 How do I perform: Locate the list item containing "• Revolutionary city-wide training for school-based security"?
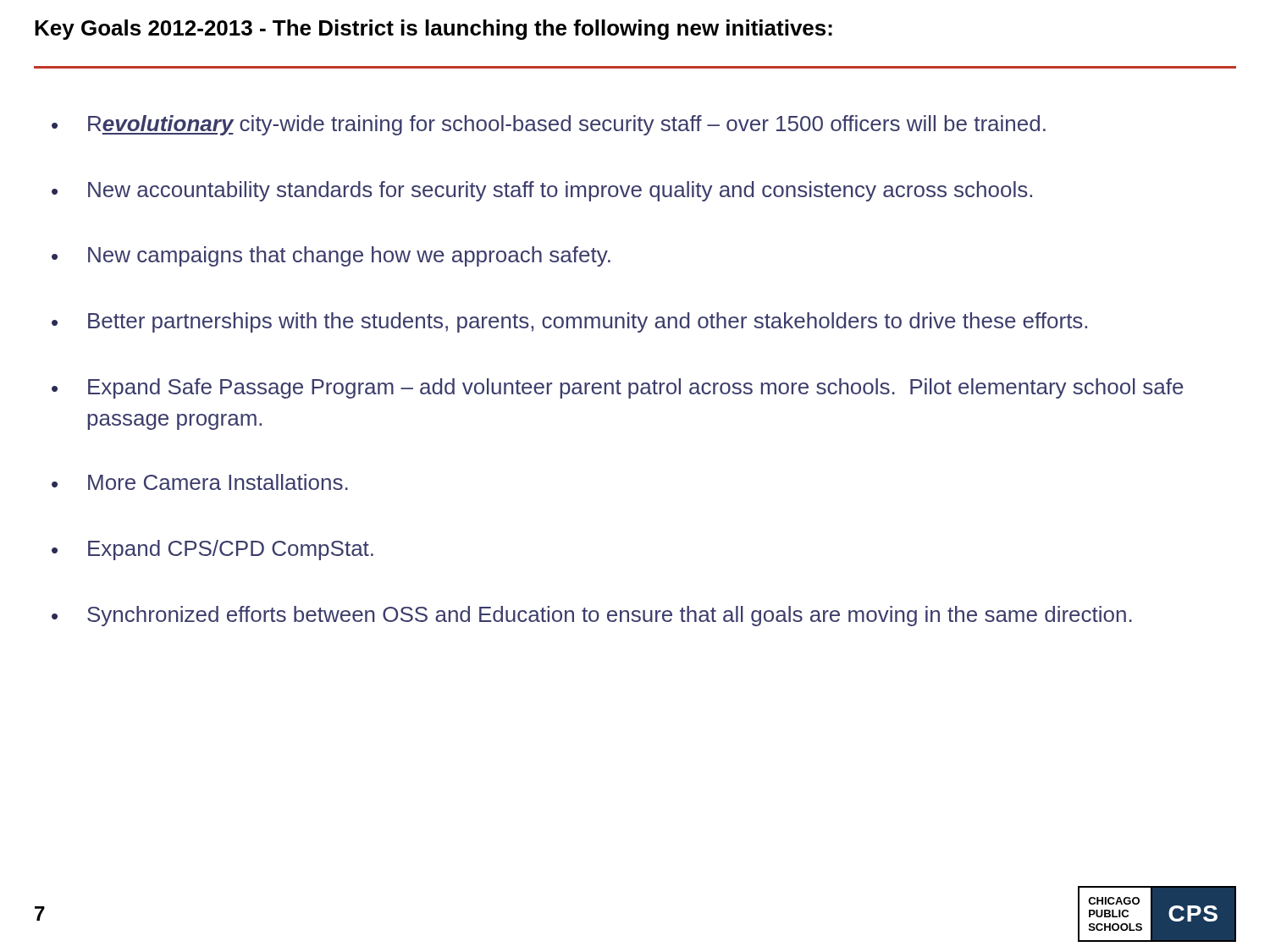(635, 125)
